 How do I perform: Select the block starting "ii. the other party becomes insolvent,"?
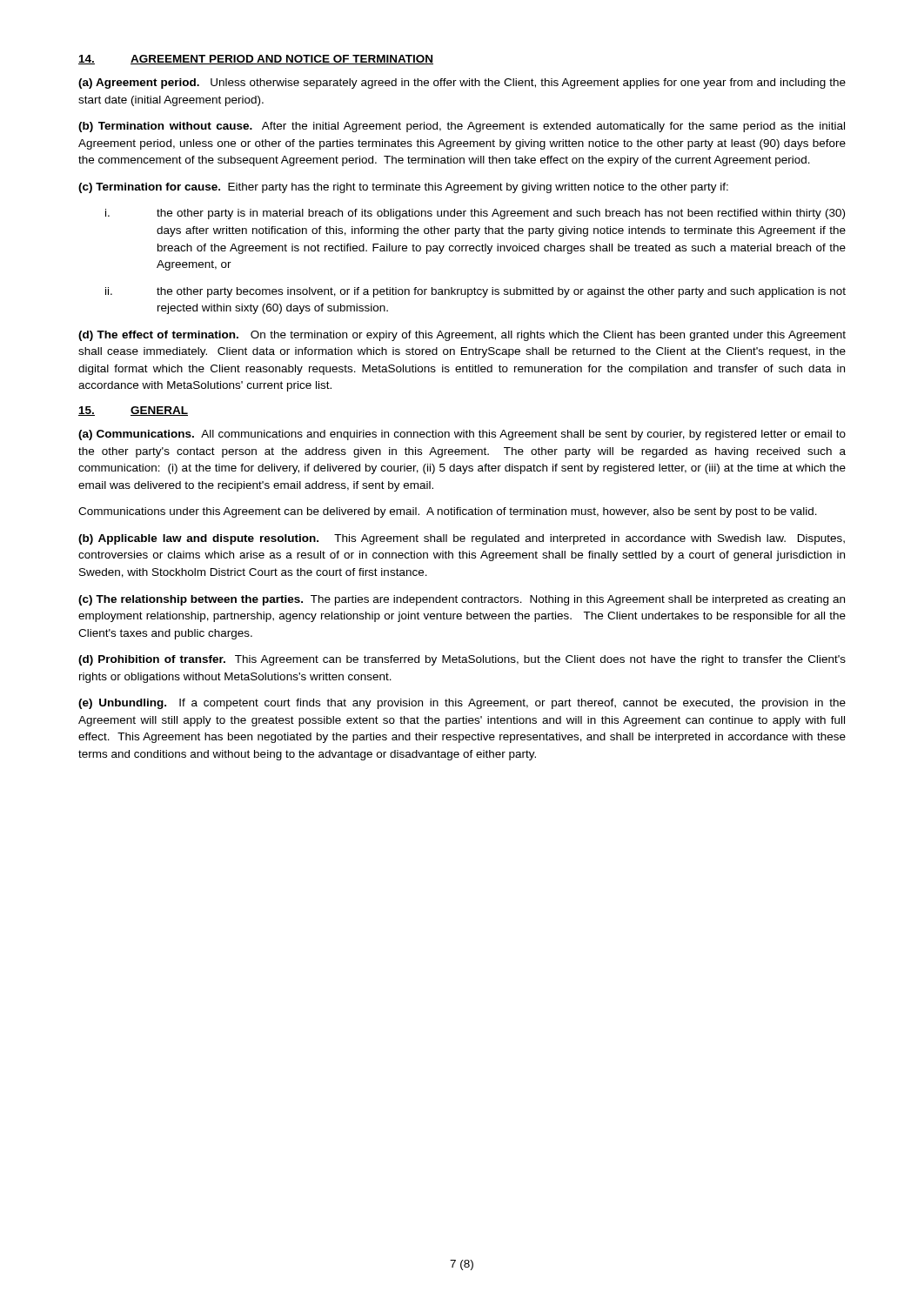462,299
